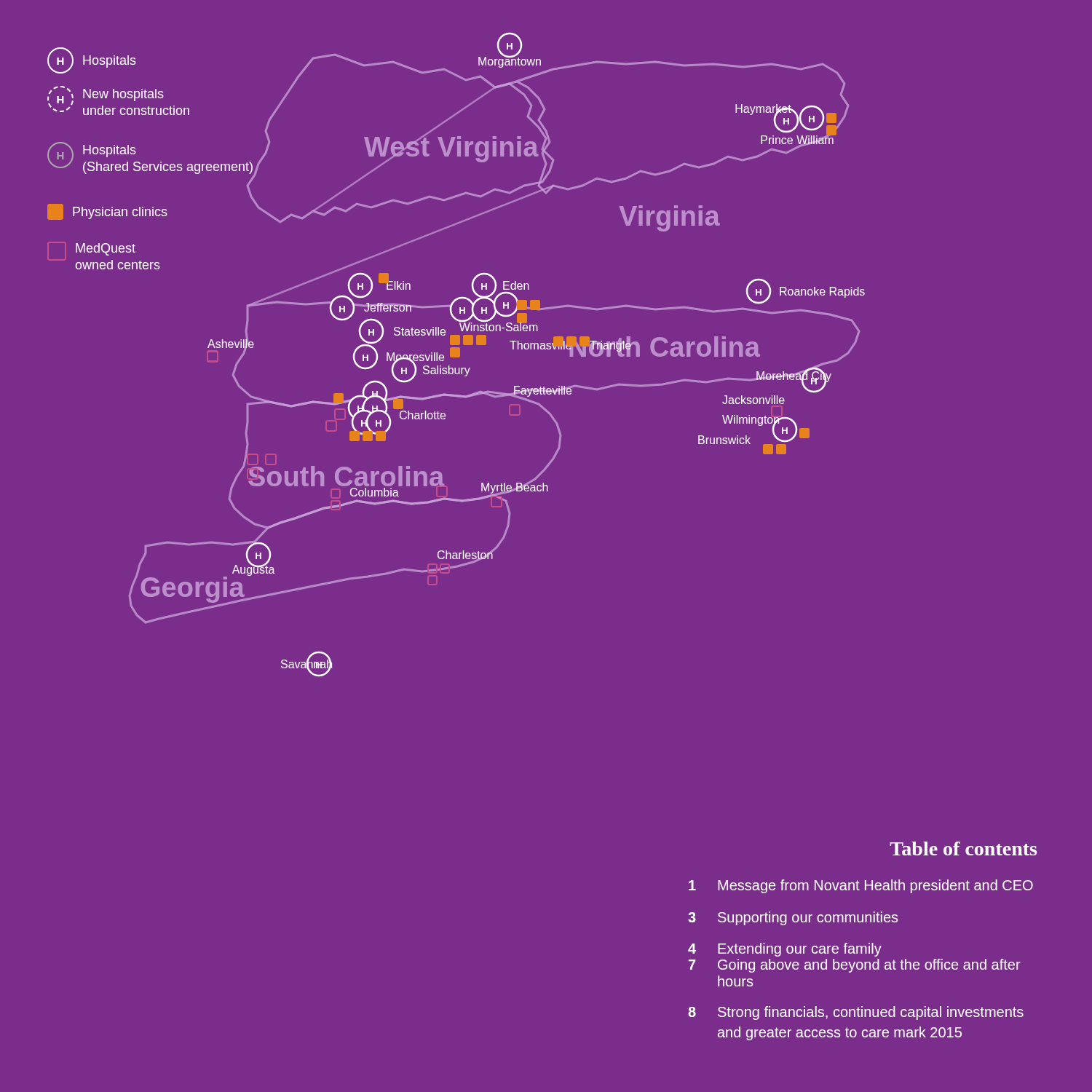Find the section header that says "Table of contents"

[964, 848]
